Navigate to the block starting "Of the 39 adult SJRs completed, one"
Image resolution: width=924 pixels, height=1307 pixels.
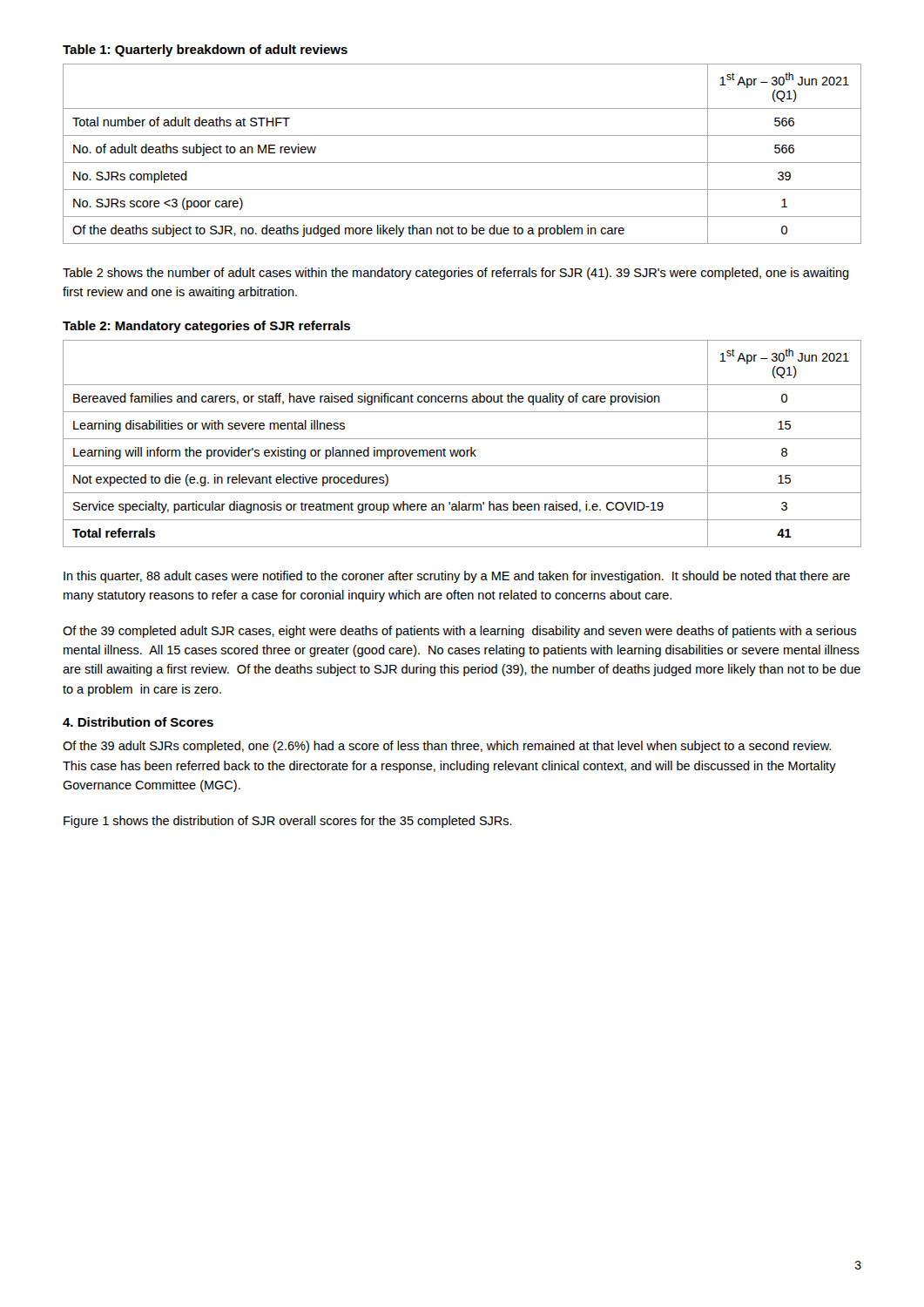449,766
